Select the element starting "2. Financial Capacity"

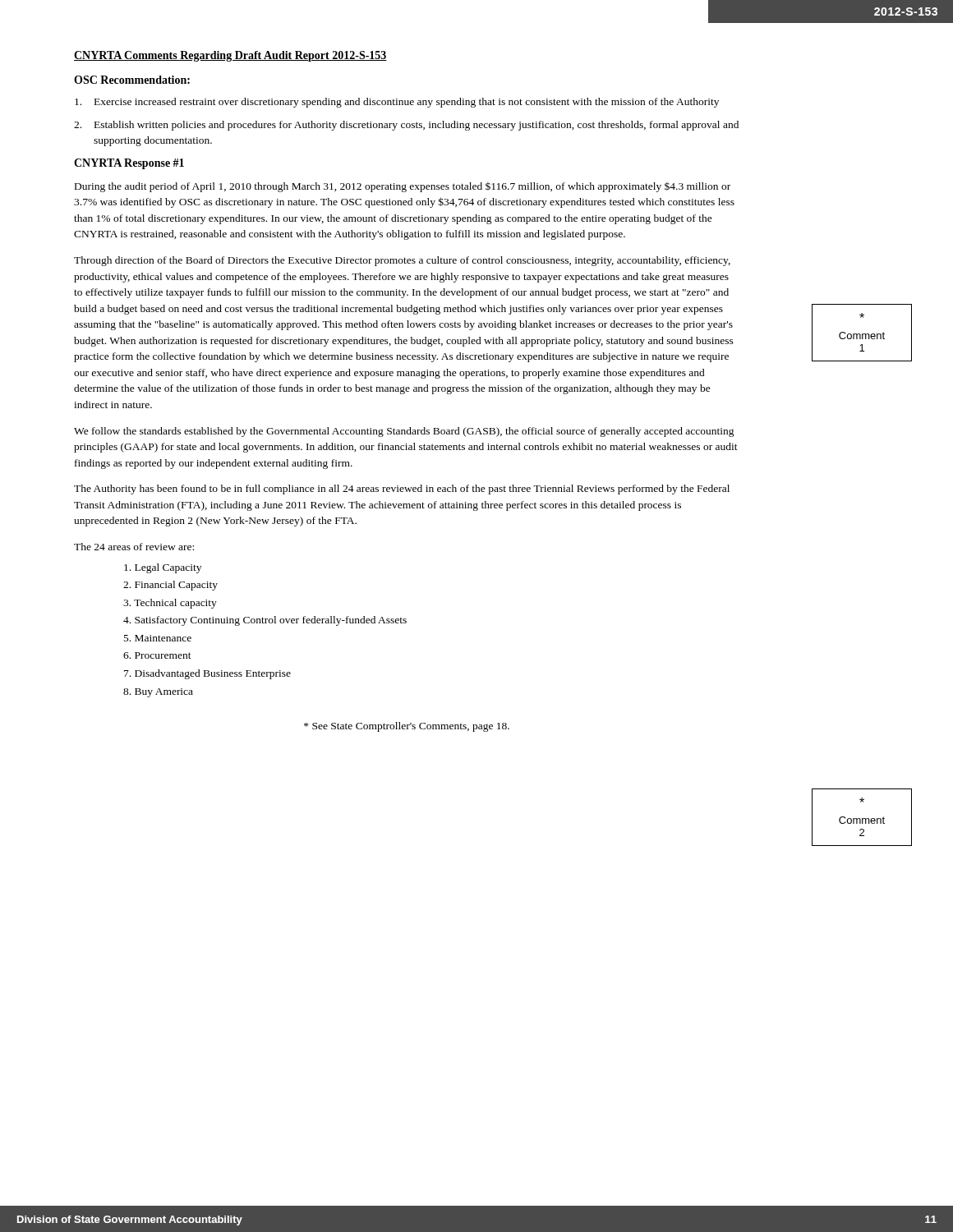pyautogui.click(x=170, y=584)
